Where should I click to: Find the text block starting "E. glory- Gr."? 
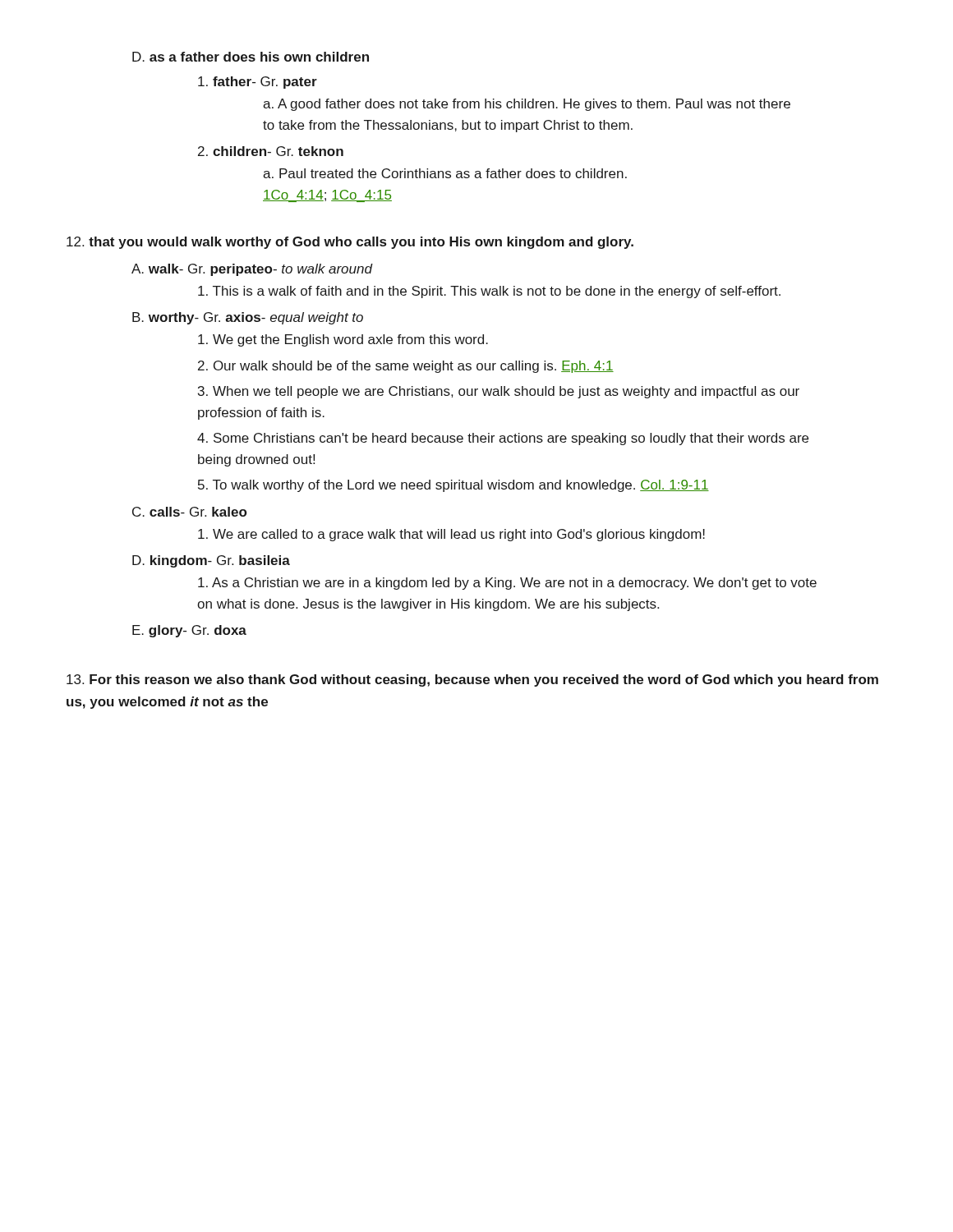point(189,630)
